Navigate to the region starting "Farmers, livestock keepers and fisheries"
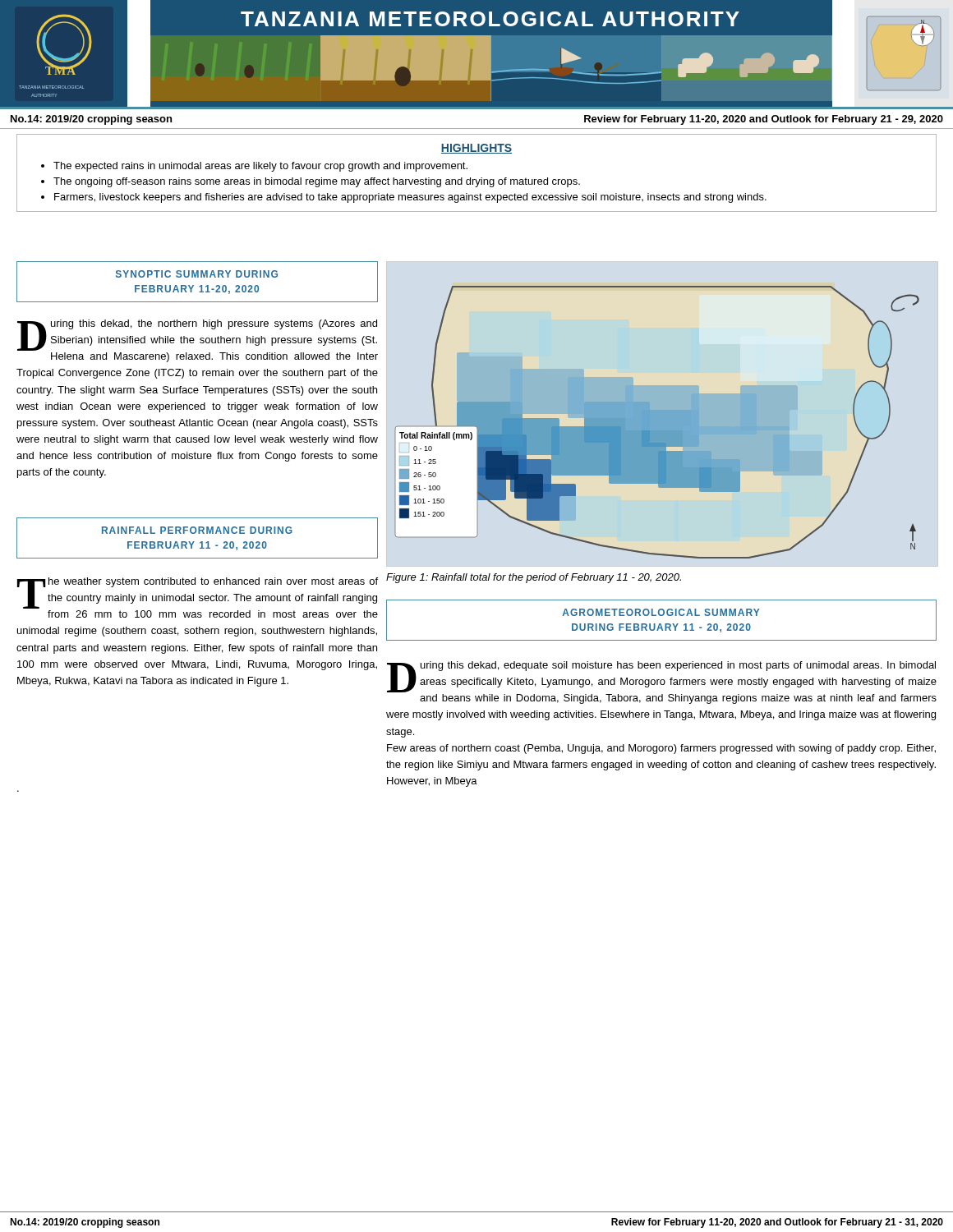 tap(410, 197)
